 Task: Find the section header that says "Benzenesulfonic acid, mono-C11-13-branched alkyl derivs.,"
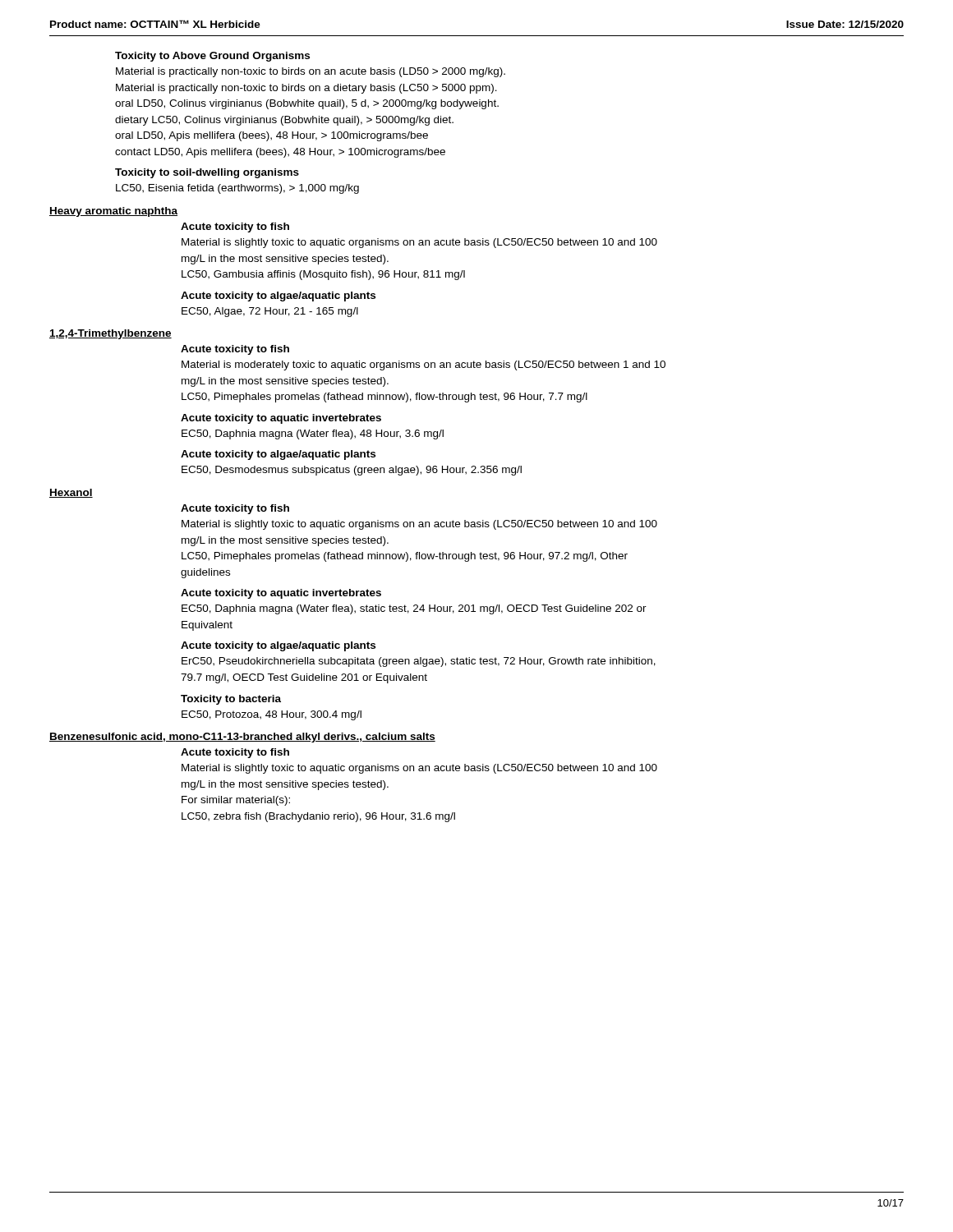(242, 736)
